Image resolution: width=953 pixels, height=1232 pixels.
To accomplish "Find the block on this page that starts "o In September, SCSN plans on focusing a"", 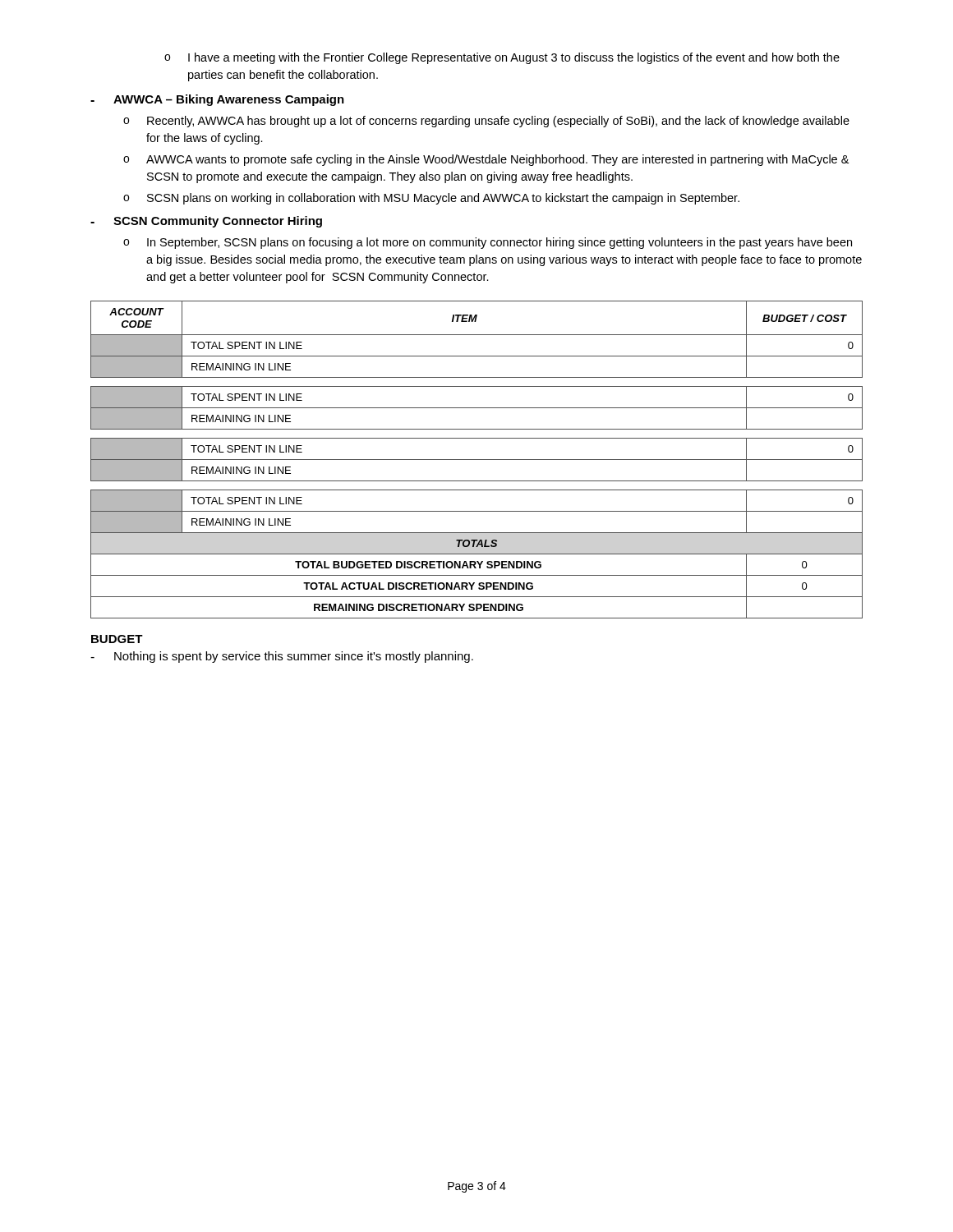I will pos(493,260).
